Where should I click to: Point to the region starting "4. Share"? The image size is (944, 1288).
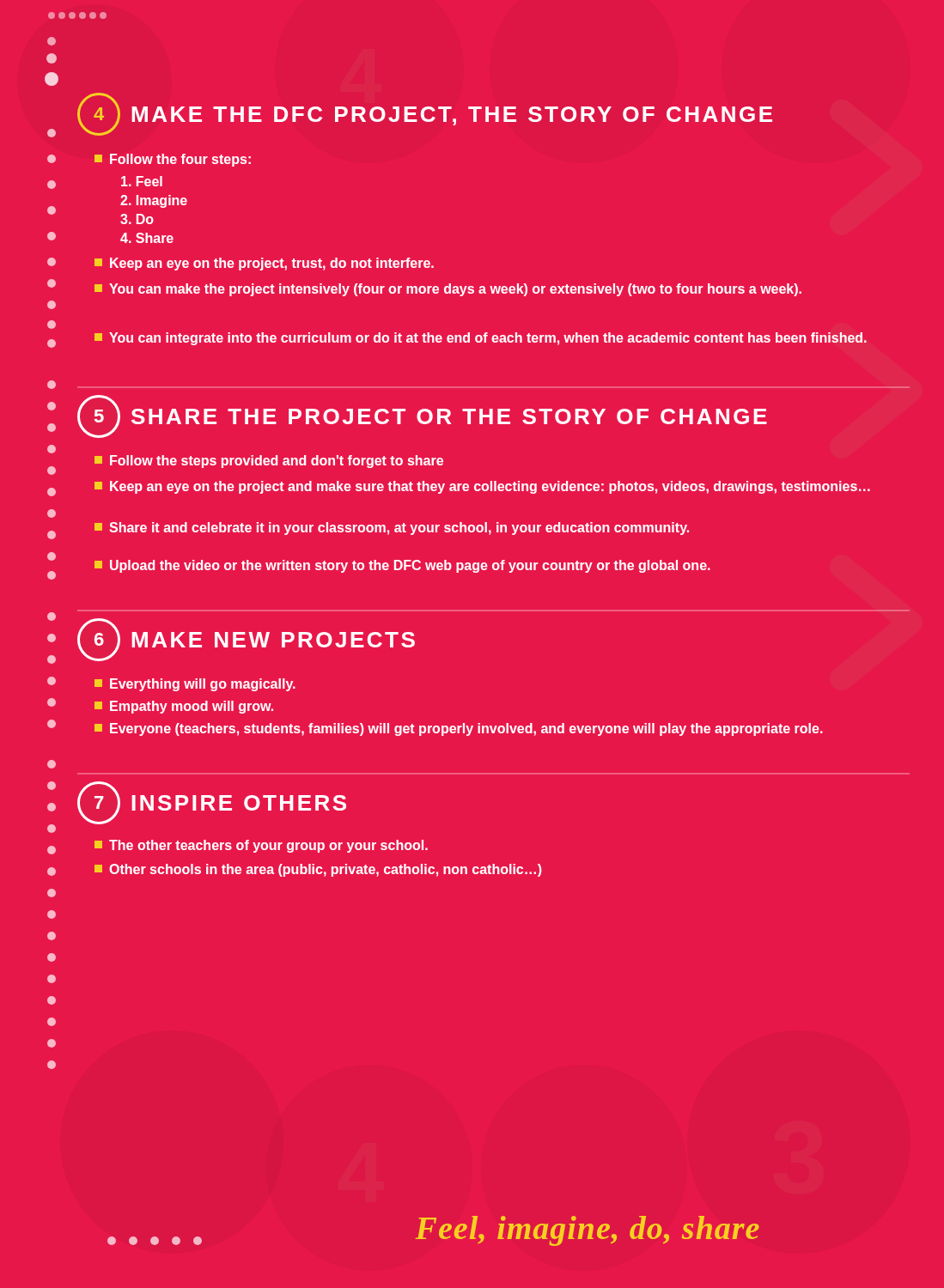[x=147, y=238]
